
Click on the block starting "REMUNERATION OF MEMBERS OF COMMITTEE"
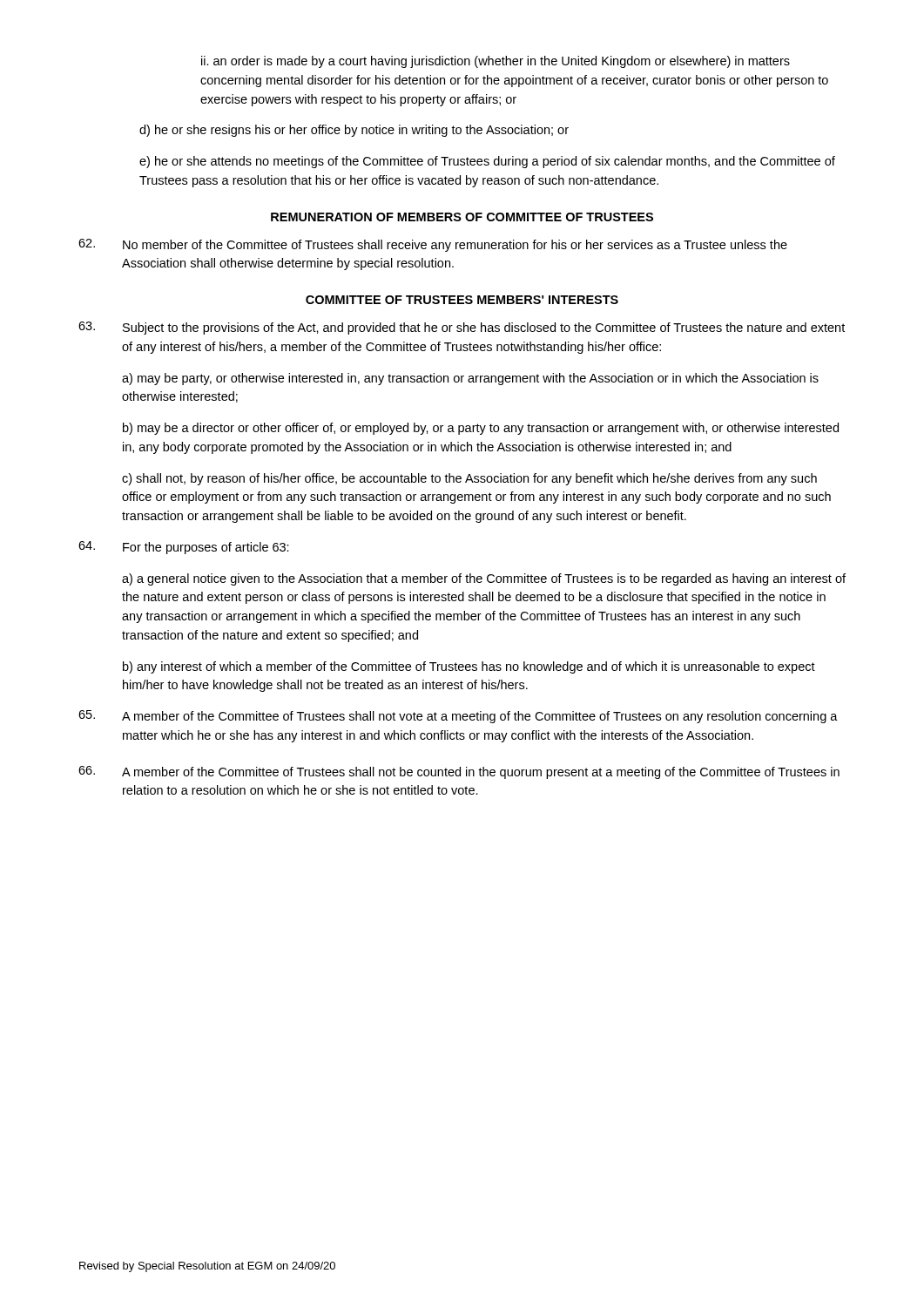point(462,217)
